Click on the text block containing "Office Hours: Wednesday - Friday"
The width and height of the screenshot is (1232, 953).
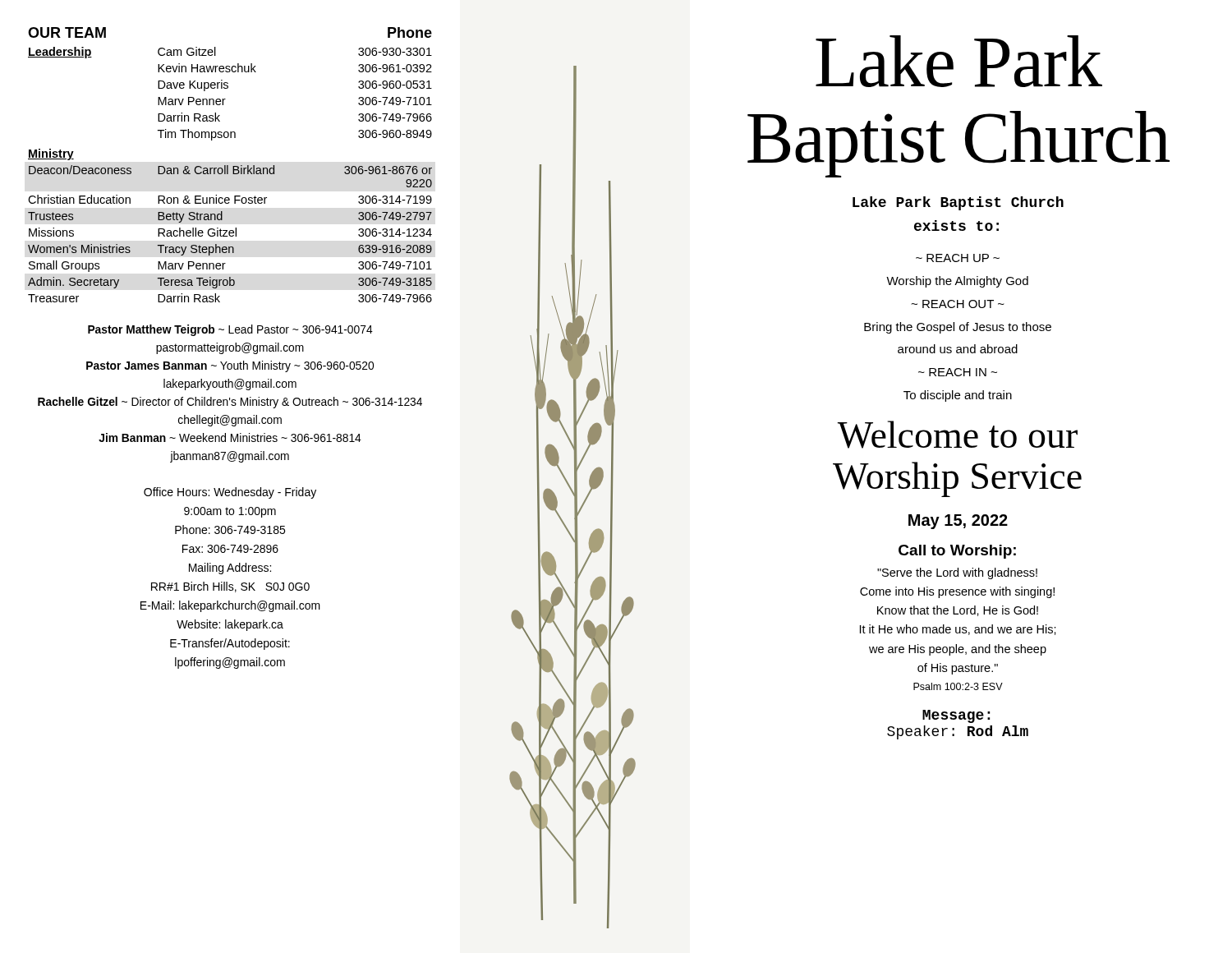(230, 578)
